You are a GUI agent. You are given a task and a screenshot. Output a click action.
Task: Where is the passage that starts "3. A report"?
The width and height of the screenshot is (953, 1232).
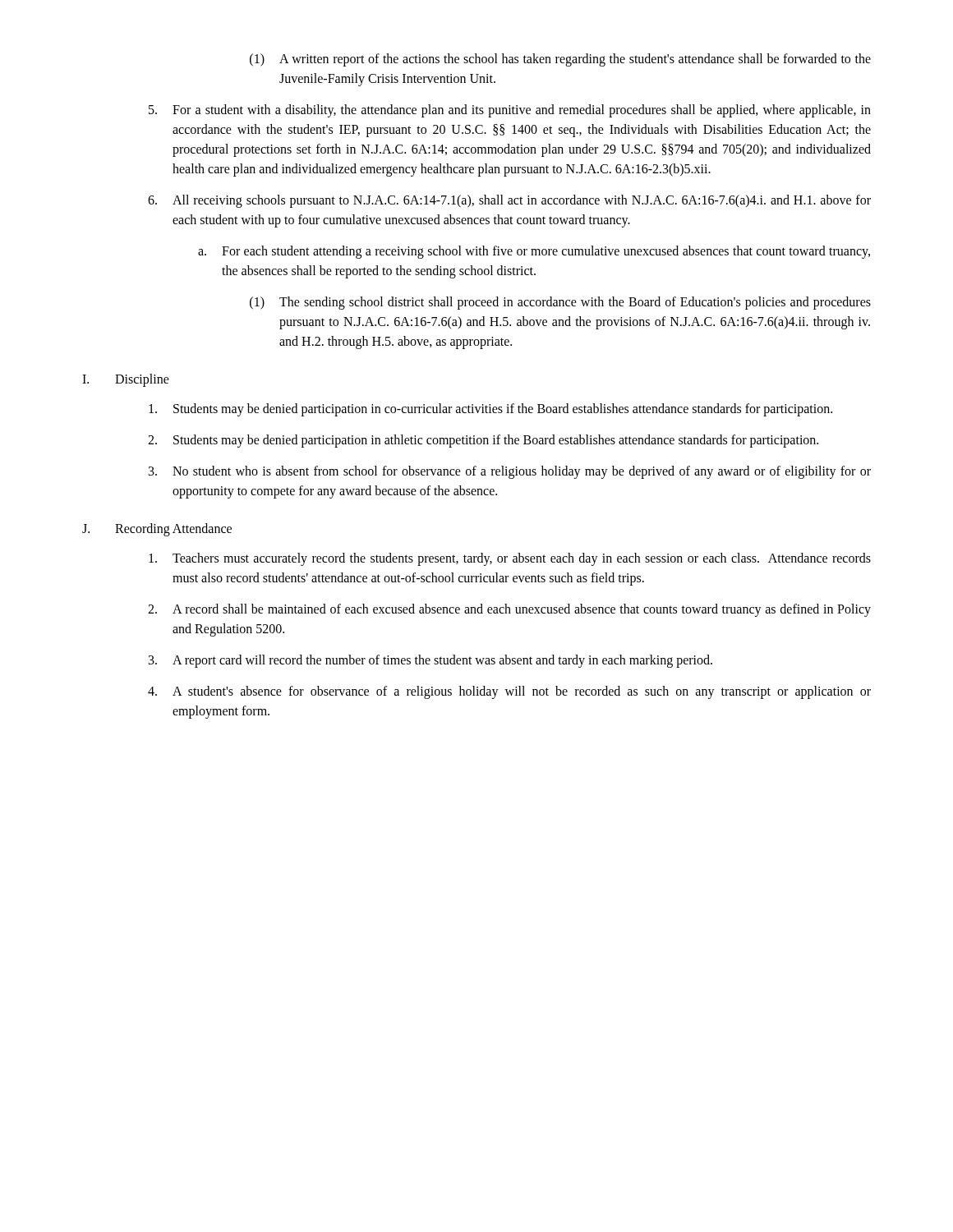501,660
